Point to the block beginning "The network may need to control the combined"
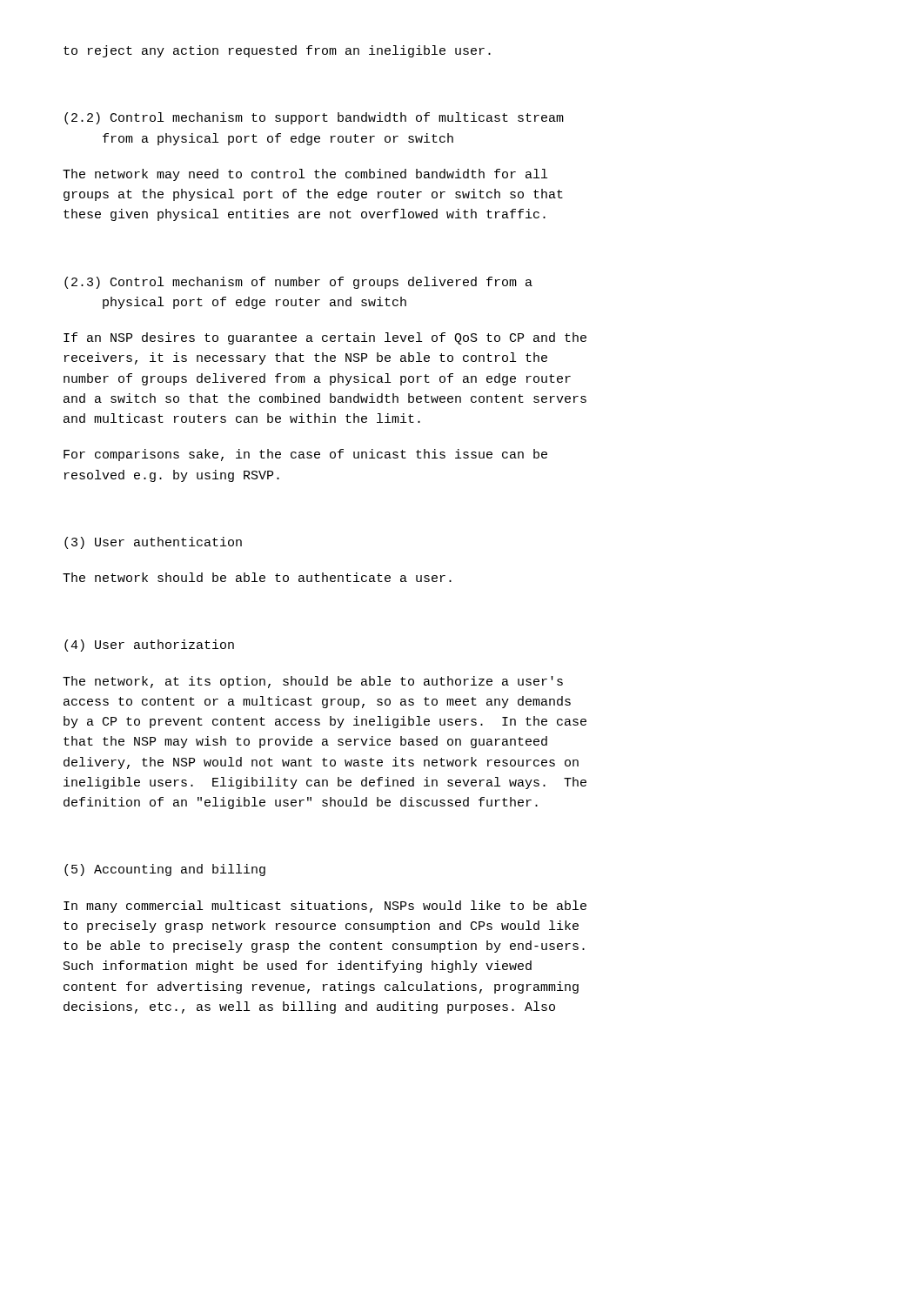Image resolution: width=924 pixels, height=1305 pixels. point(313,195)
